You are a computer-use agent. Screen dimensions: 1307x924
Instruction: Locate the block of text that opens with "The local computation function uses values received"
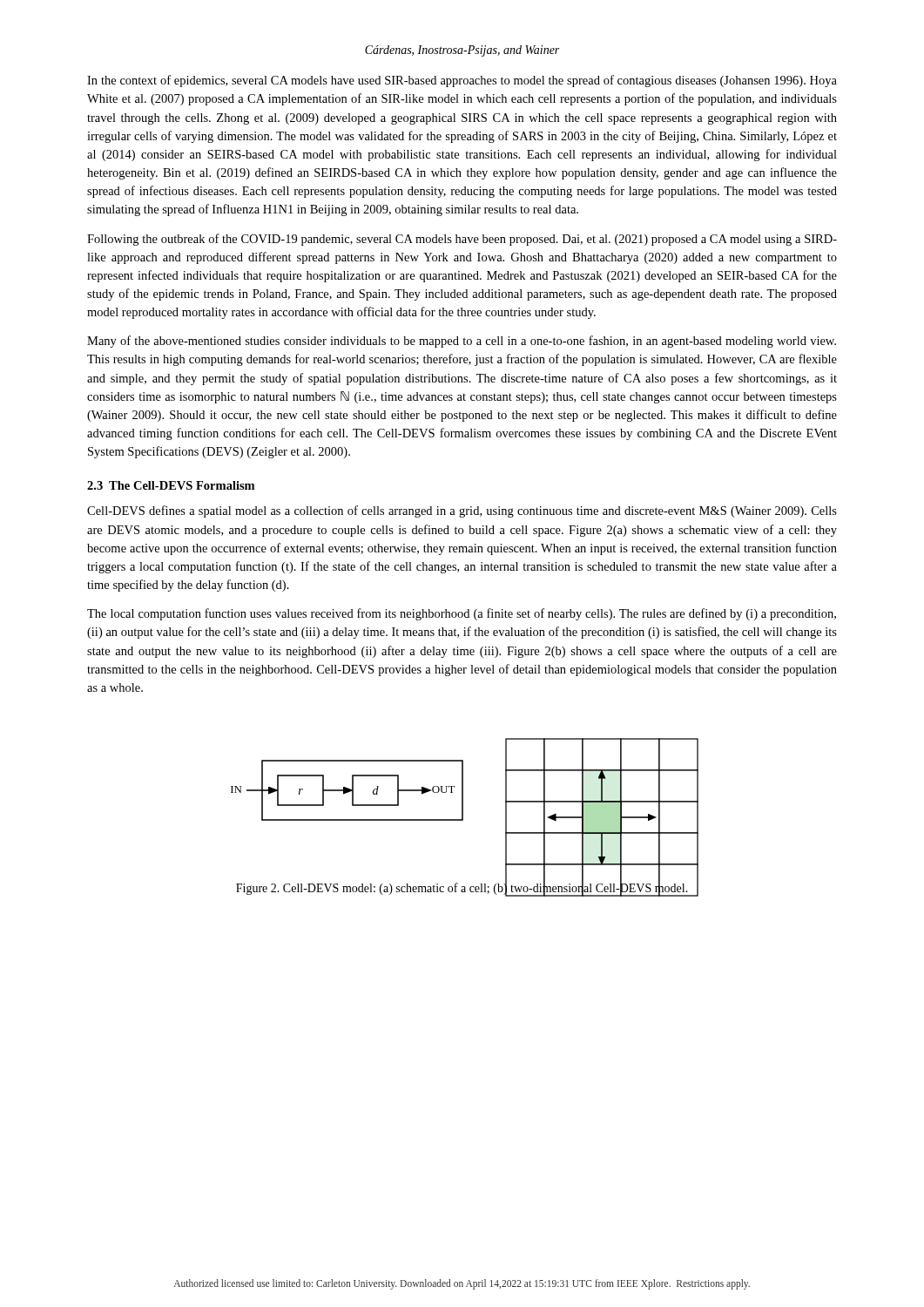(462, 650)
